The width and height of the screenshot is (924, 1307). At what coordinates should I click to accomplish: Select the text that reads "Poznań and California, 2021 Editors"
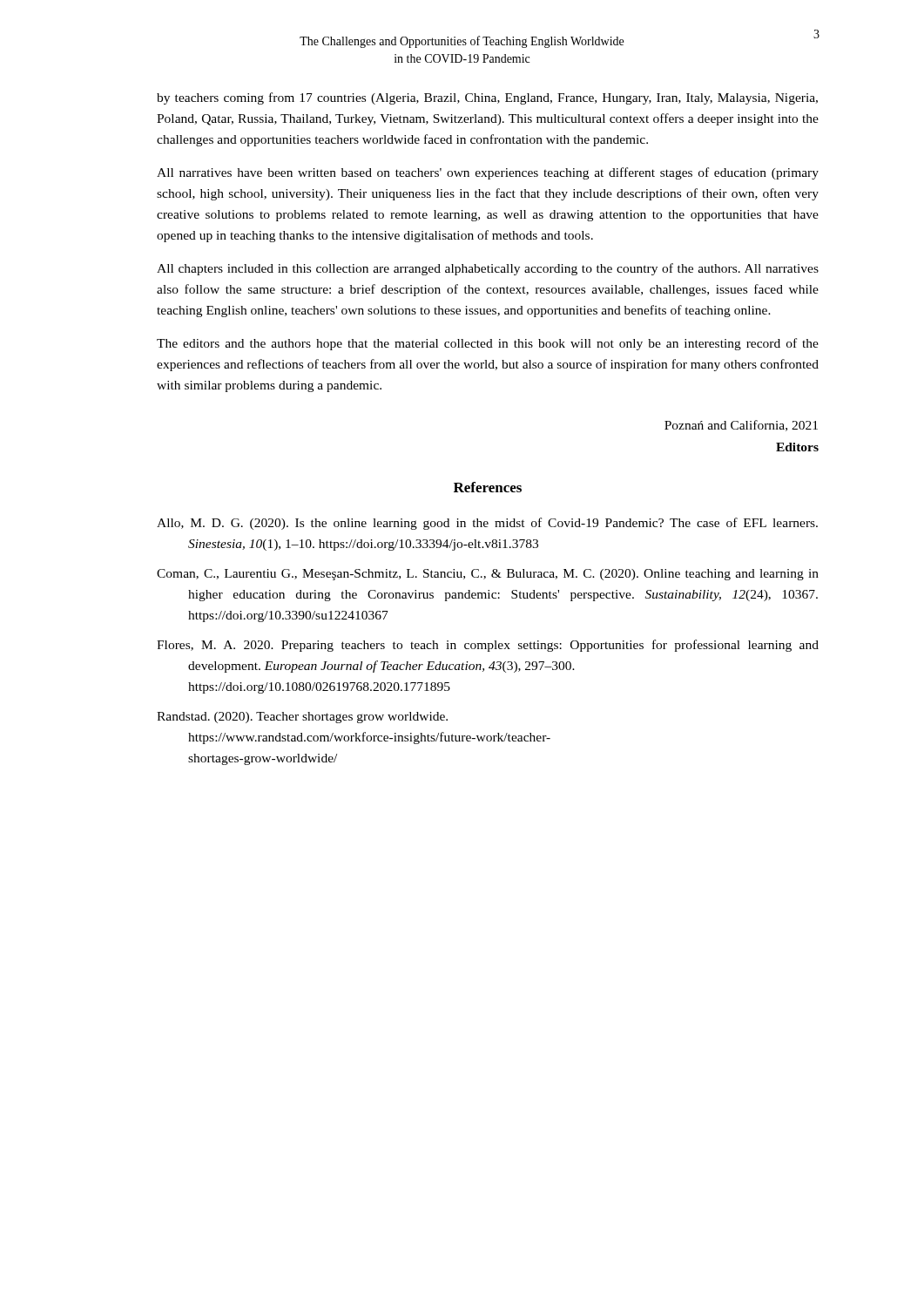pos(741,436)
